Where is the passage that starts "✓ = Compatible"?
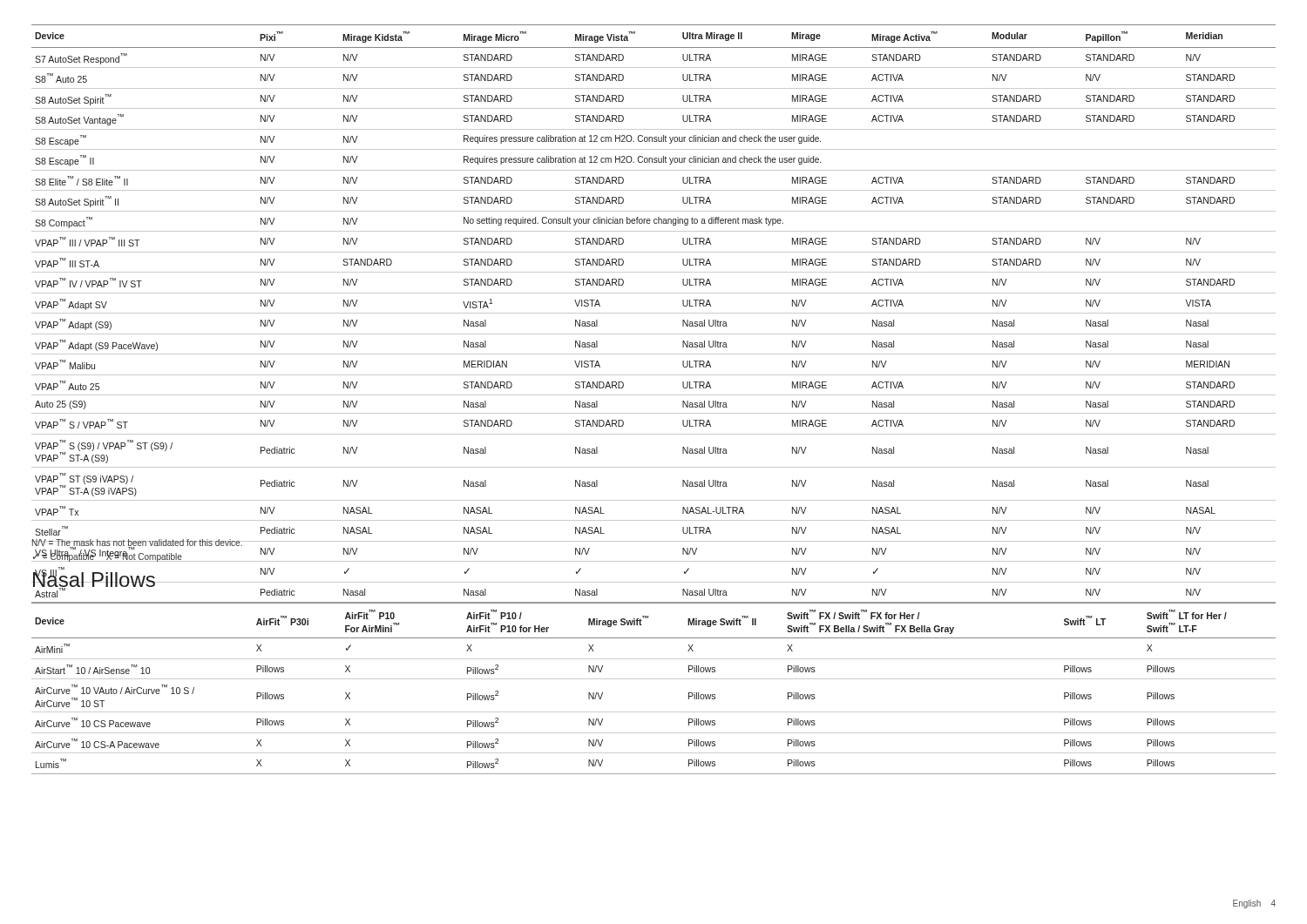The width and height of the screenshot is (1307, 924). (x=107, y=557)
